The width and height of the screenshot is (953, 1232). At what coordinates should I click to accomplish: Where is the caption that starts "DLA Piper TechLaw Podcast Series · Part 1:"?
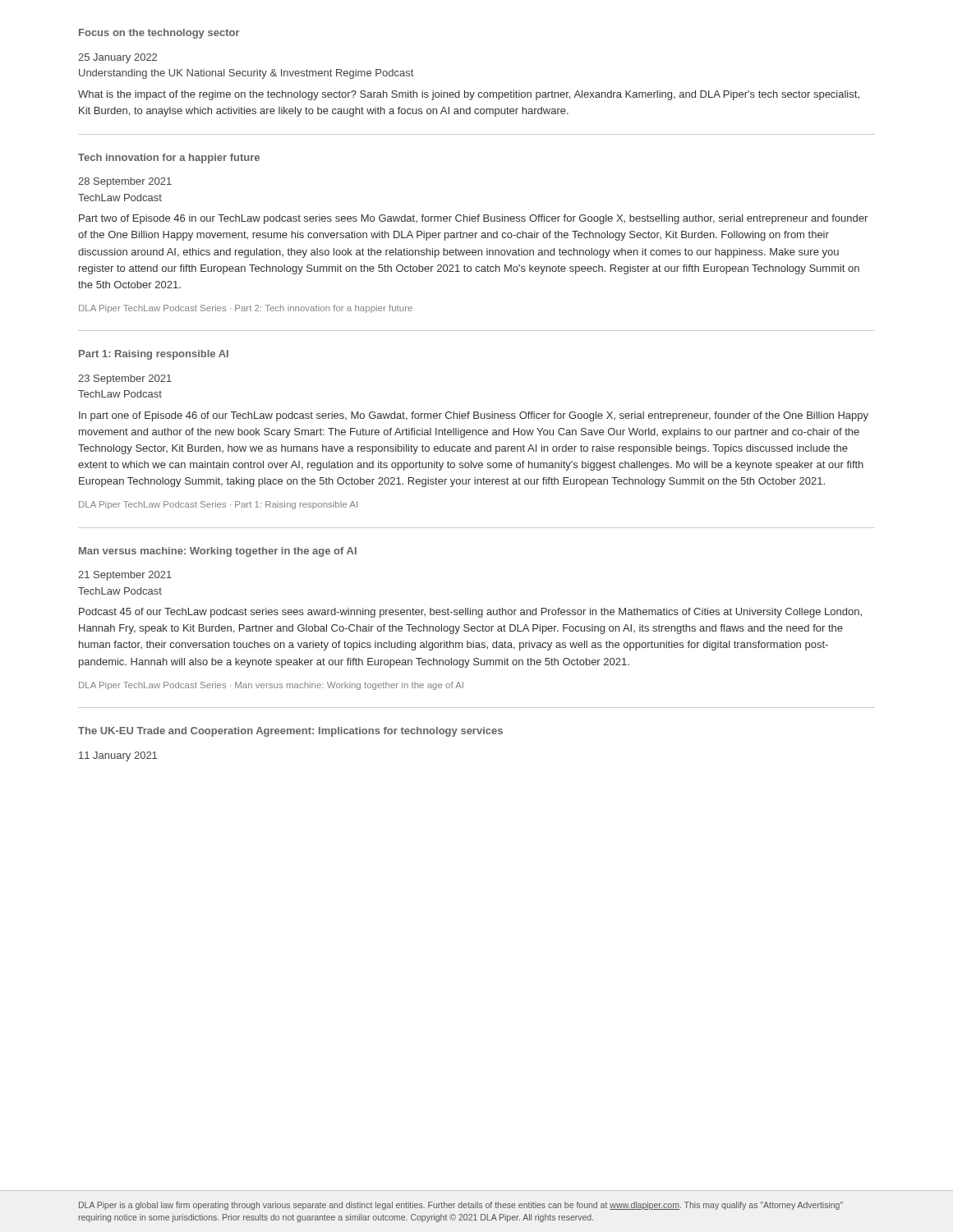coord(218,505)
